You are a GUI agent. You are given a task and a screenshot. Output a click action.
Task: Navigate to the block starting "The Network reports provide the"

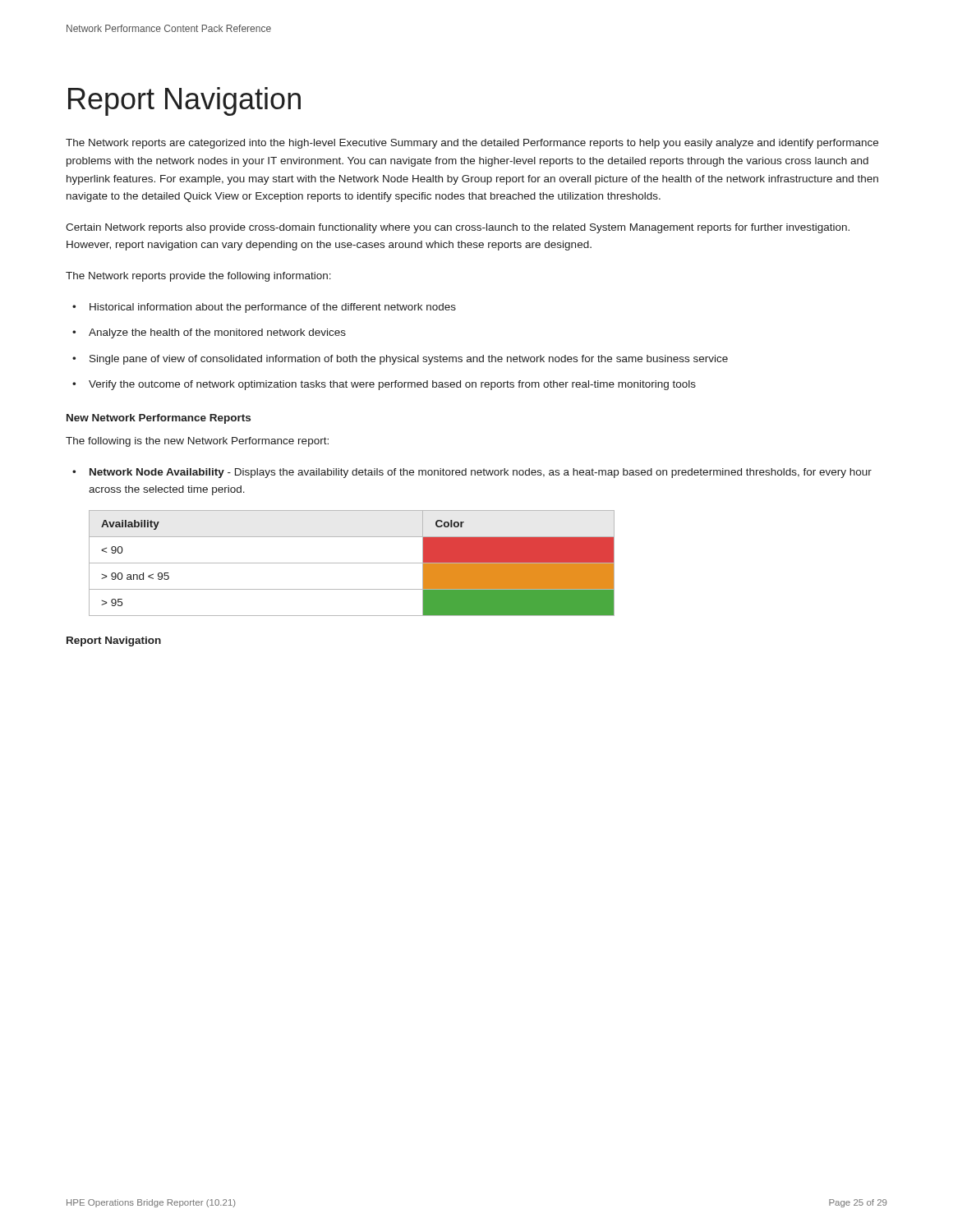[x=199, y=275]
